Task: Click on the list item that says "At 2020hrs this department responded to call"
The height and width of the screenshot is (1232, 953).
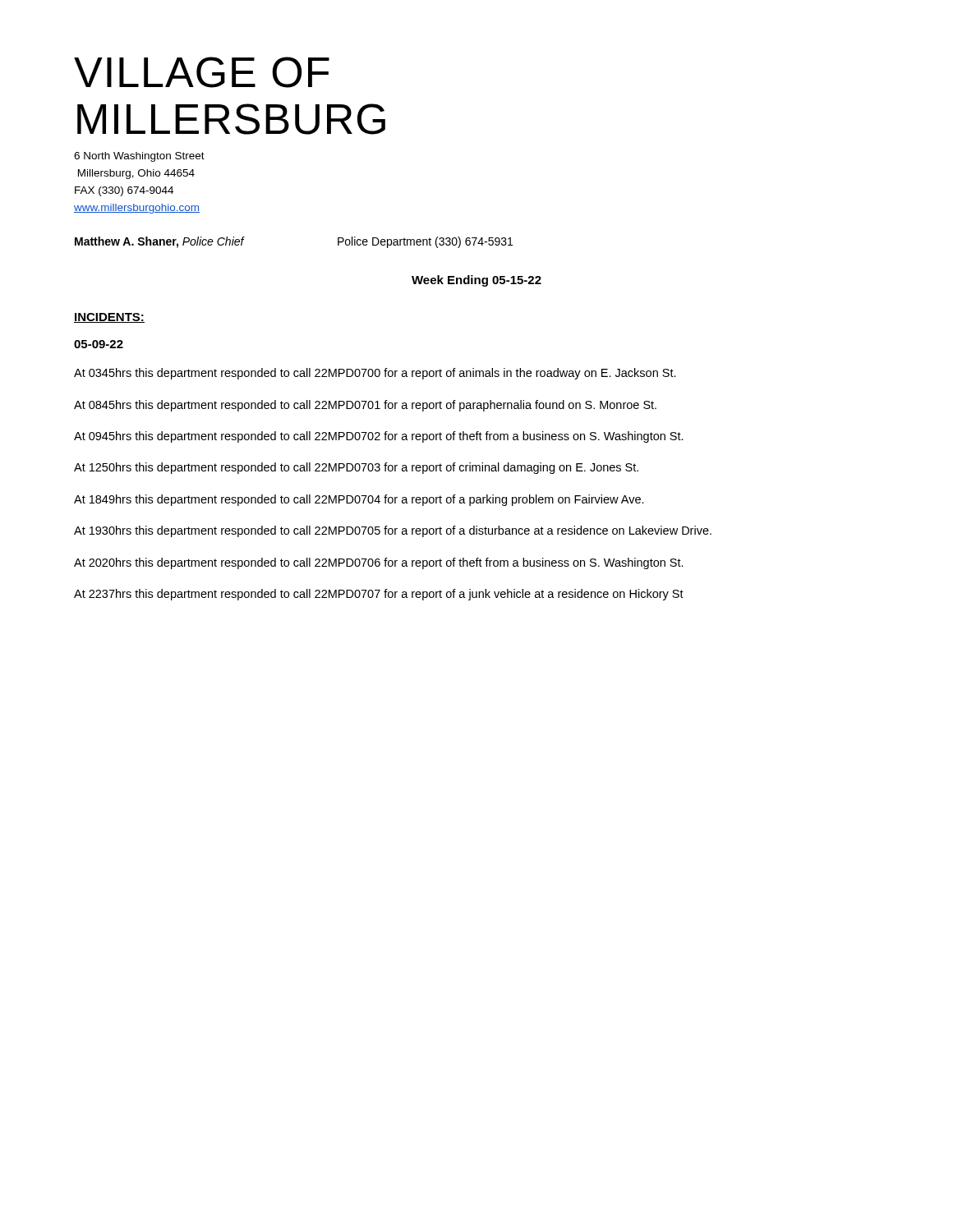Action: (379, 562)
